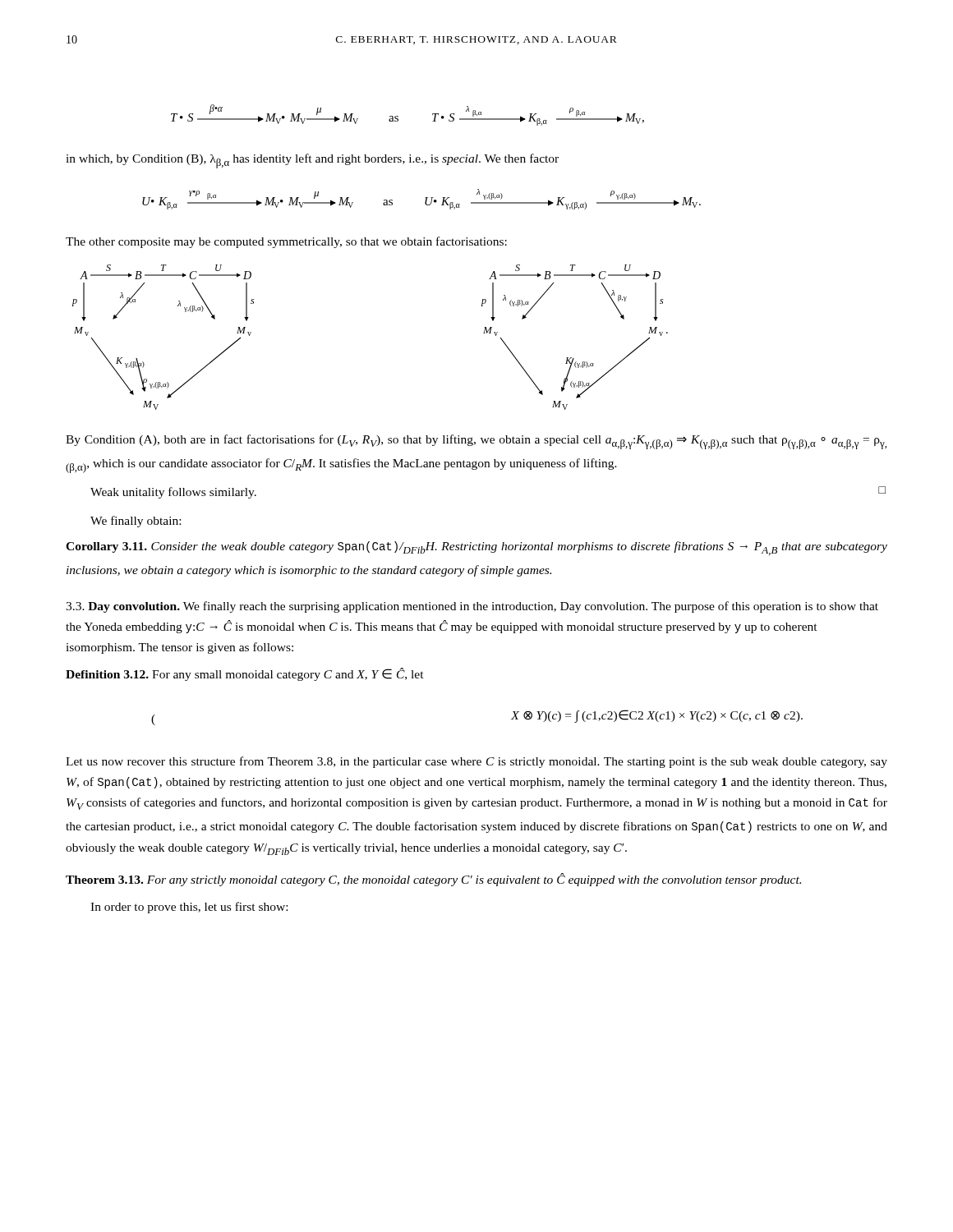
Task: Click on the text that says "We finally obtain:"
Action: coord(136,521)
